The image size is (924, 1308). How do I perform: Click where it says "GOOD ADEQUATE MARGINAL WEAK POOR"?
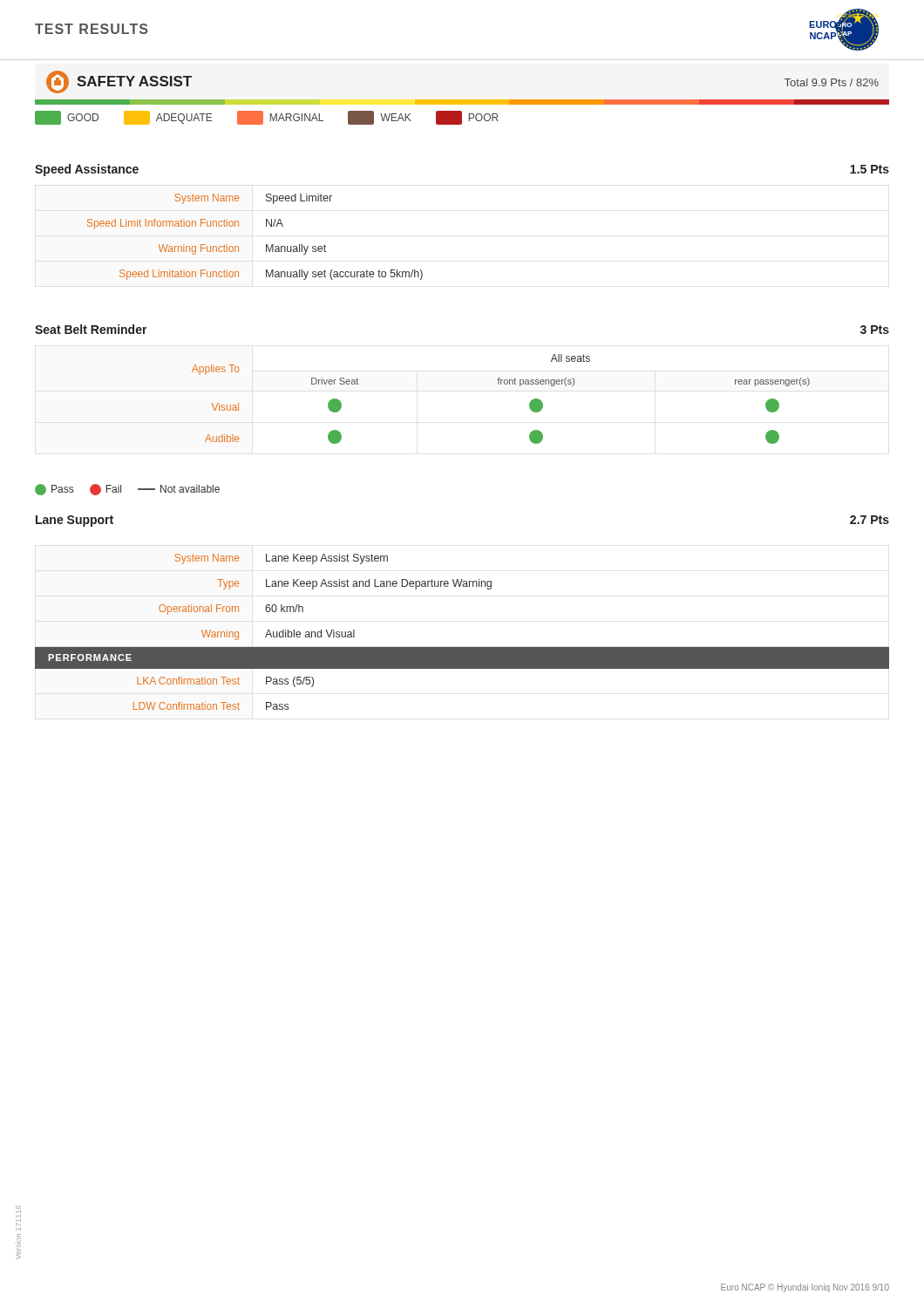tap(267, 118)
